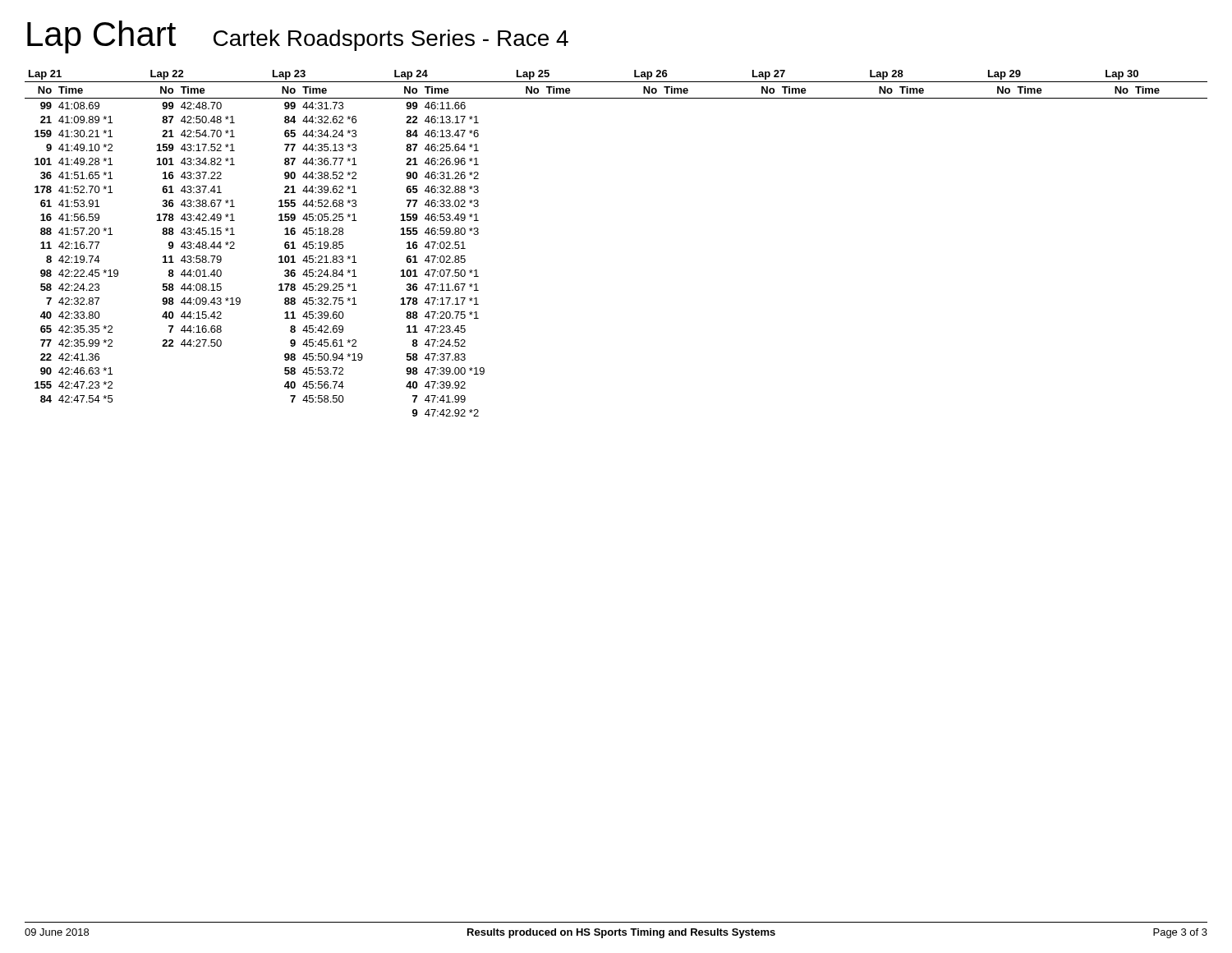The width and height of the screenshot is (1232, 953).
Task: Where is the section header that starts "Cartek Roadsports Series -"?
Action: coord(391,38)
